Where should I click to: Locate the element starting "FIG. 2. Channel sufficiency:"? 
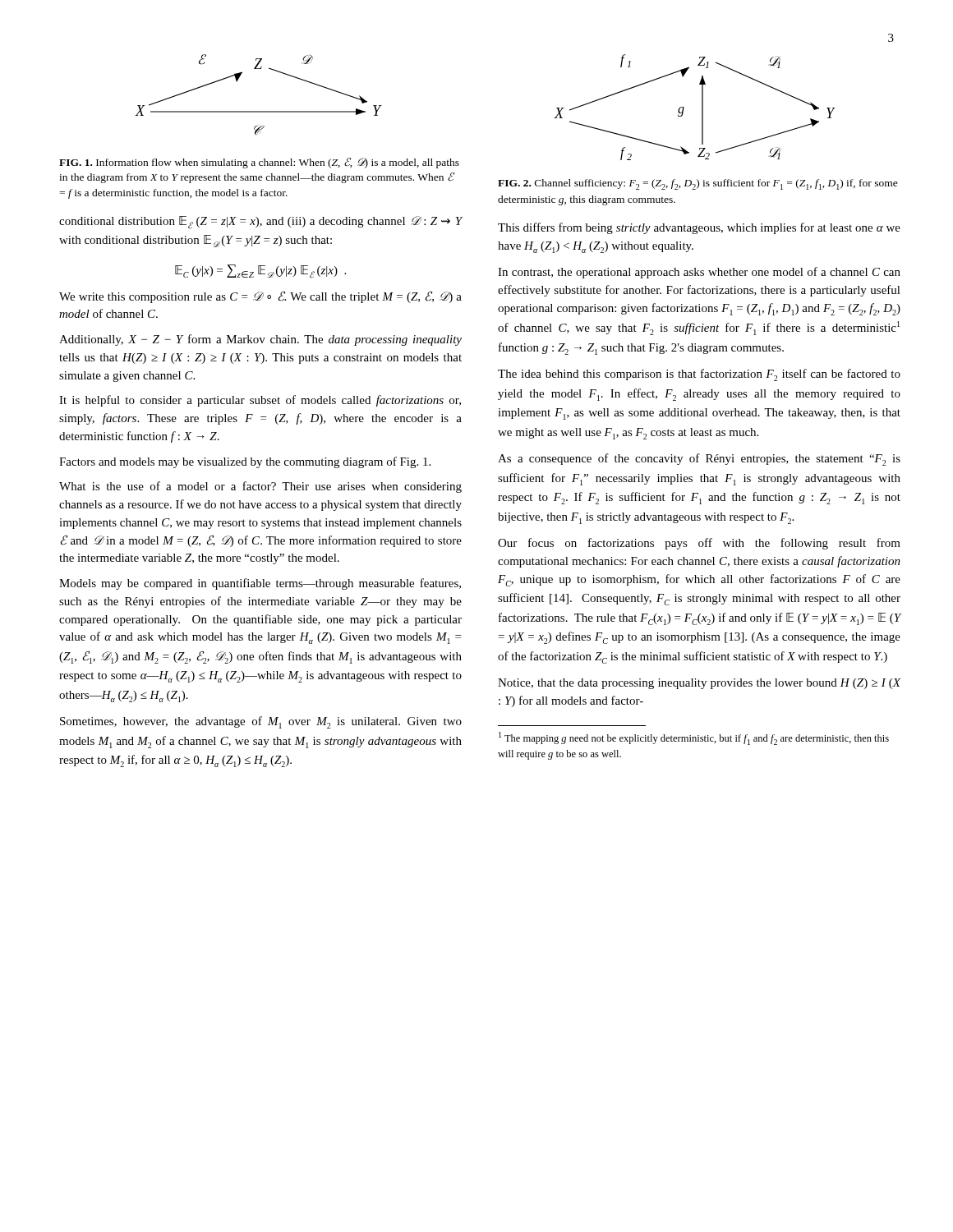(x=698, y=191)
